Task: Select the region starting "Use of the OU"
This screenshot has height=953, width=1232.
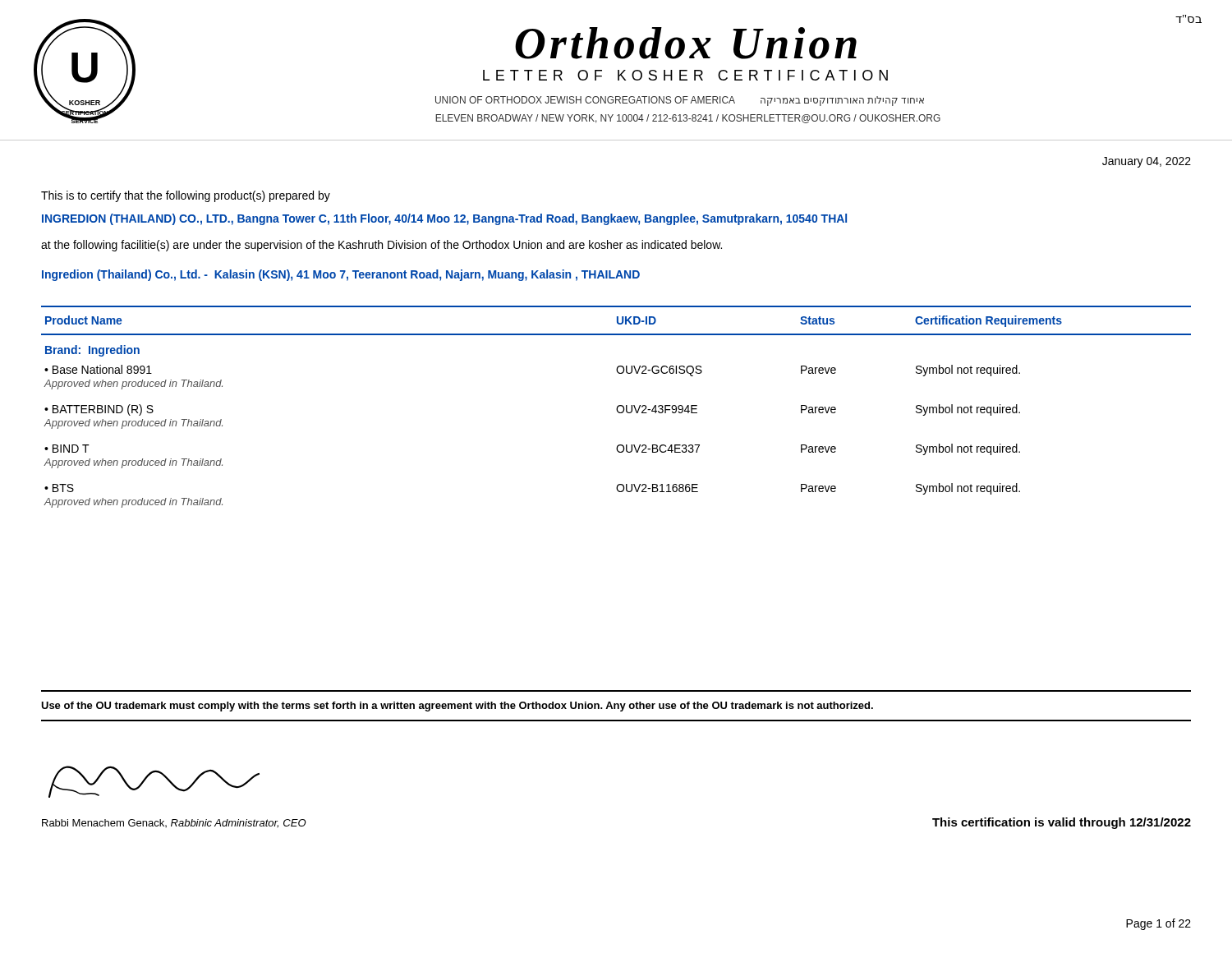Action: (457, 705)
